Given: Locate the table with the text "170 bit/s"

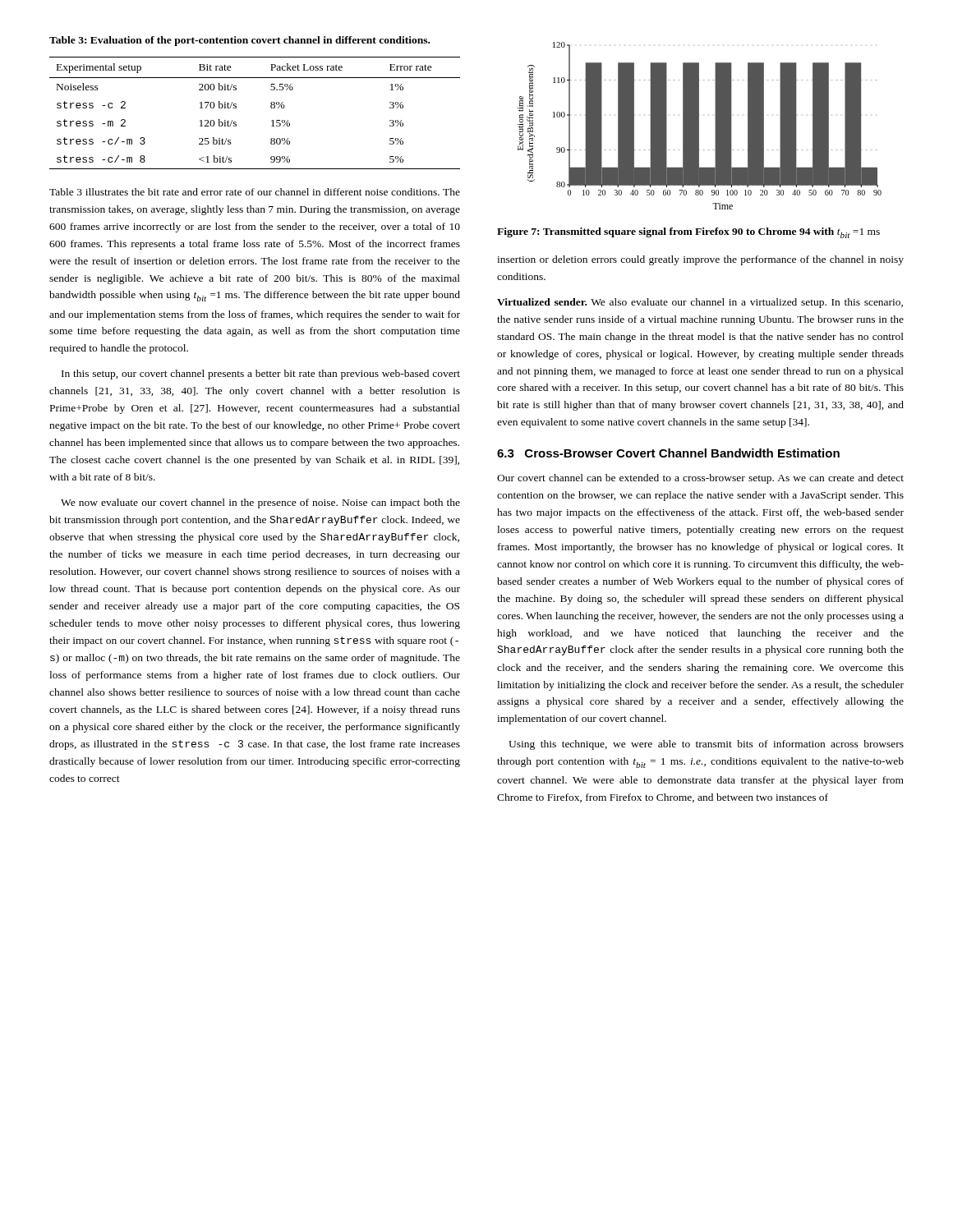Looking at the screenshot, I should click(x=255, y=113).
